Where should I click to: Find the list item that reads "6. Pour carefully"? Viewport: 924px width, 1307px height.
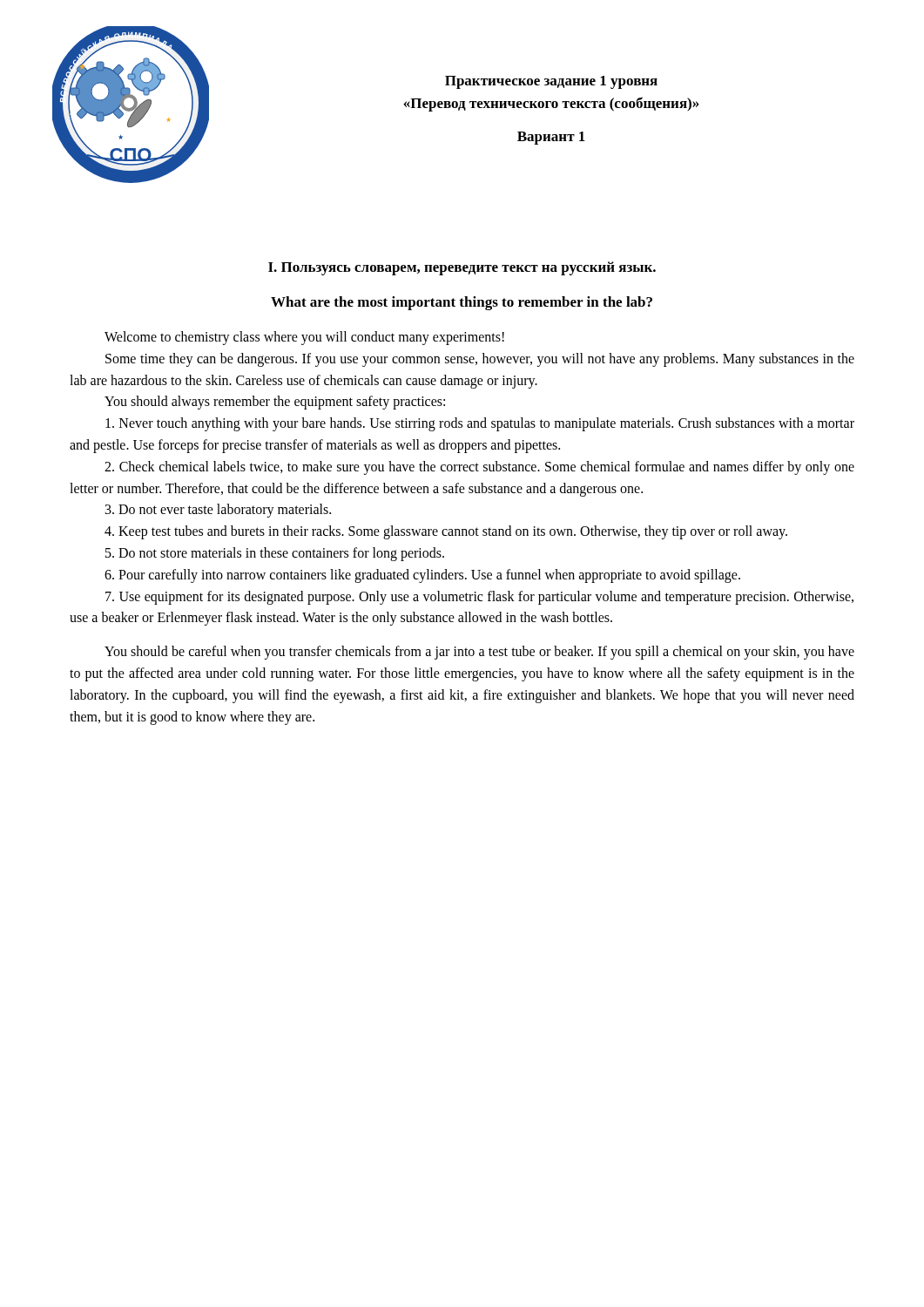(462, 575)
